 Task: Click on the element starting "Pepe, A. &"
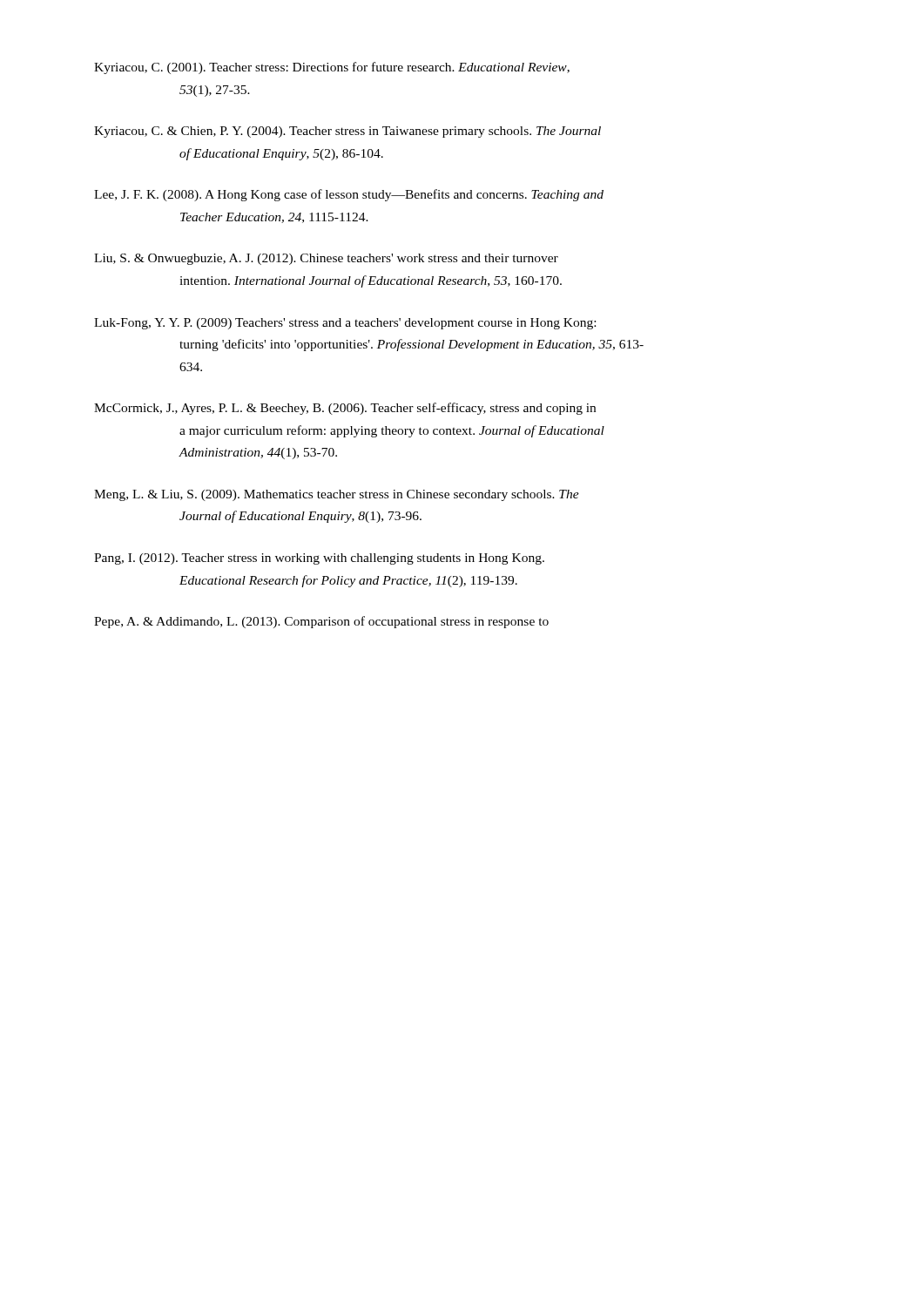[x=462, y=621]
